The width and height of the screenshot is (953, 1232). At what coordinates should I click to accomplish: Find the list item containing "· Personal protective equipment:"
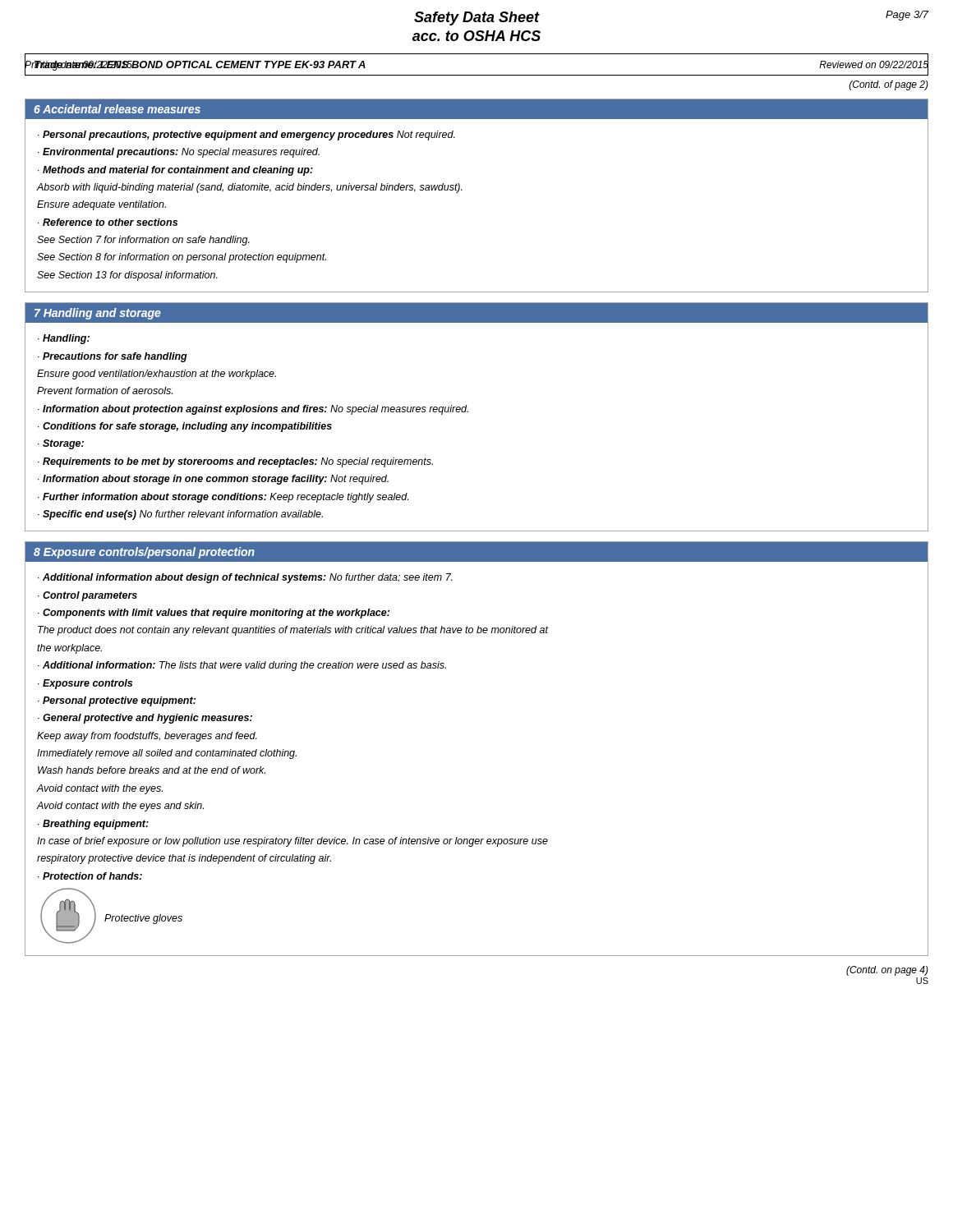coord(117,701)
